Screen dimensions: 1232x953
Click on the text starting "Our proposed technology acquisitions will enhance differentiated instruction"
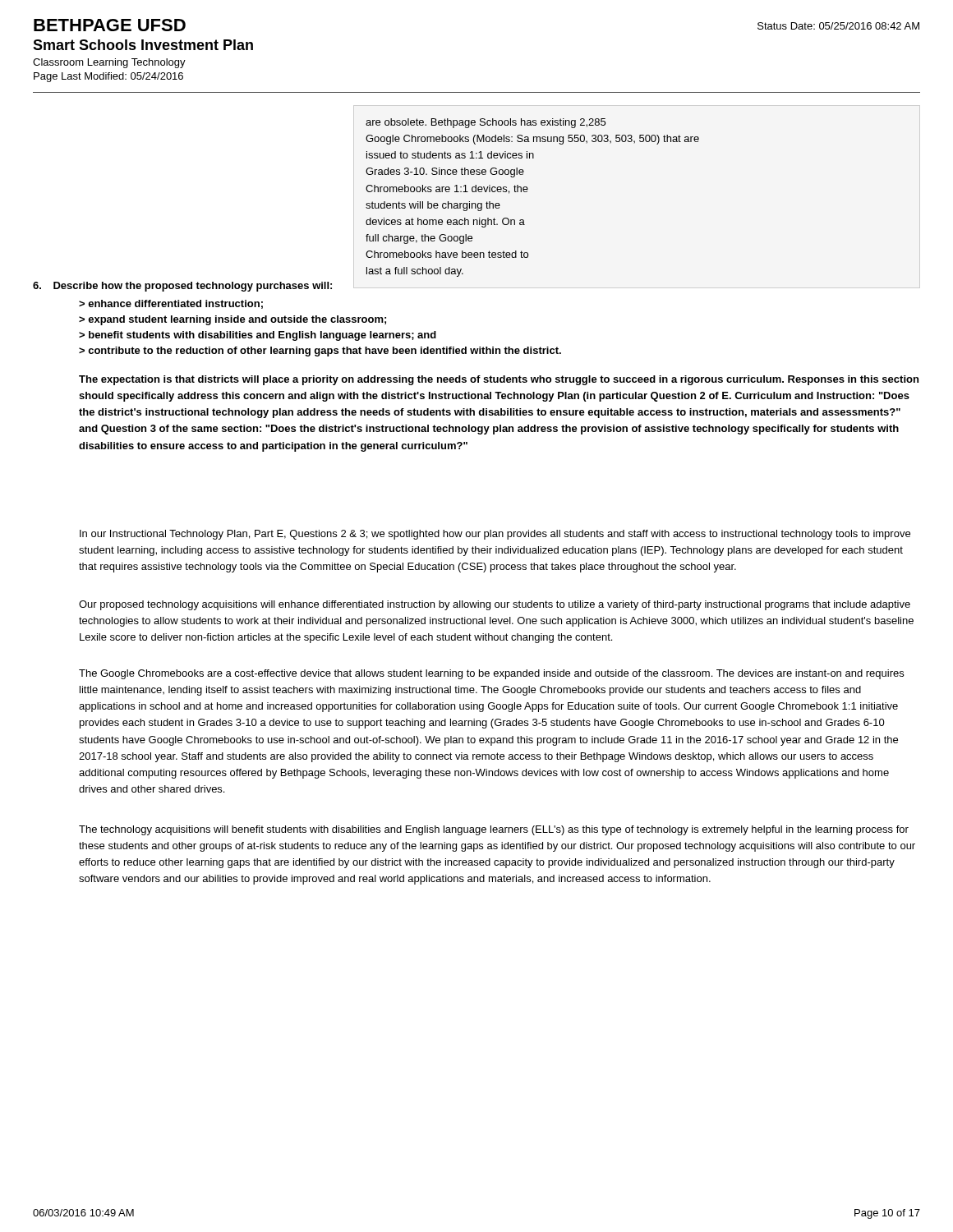(x=496, y=621)
